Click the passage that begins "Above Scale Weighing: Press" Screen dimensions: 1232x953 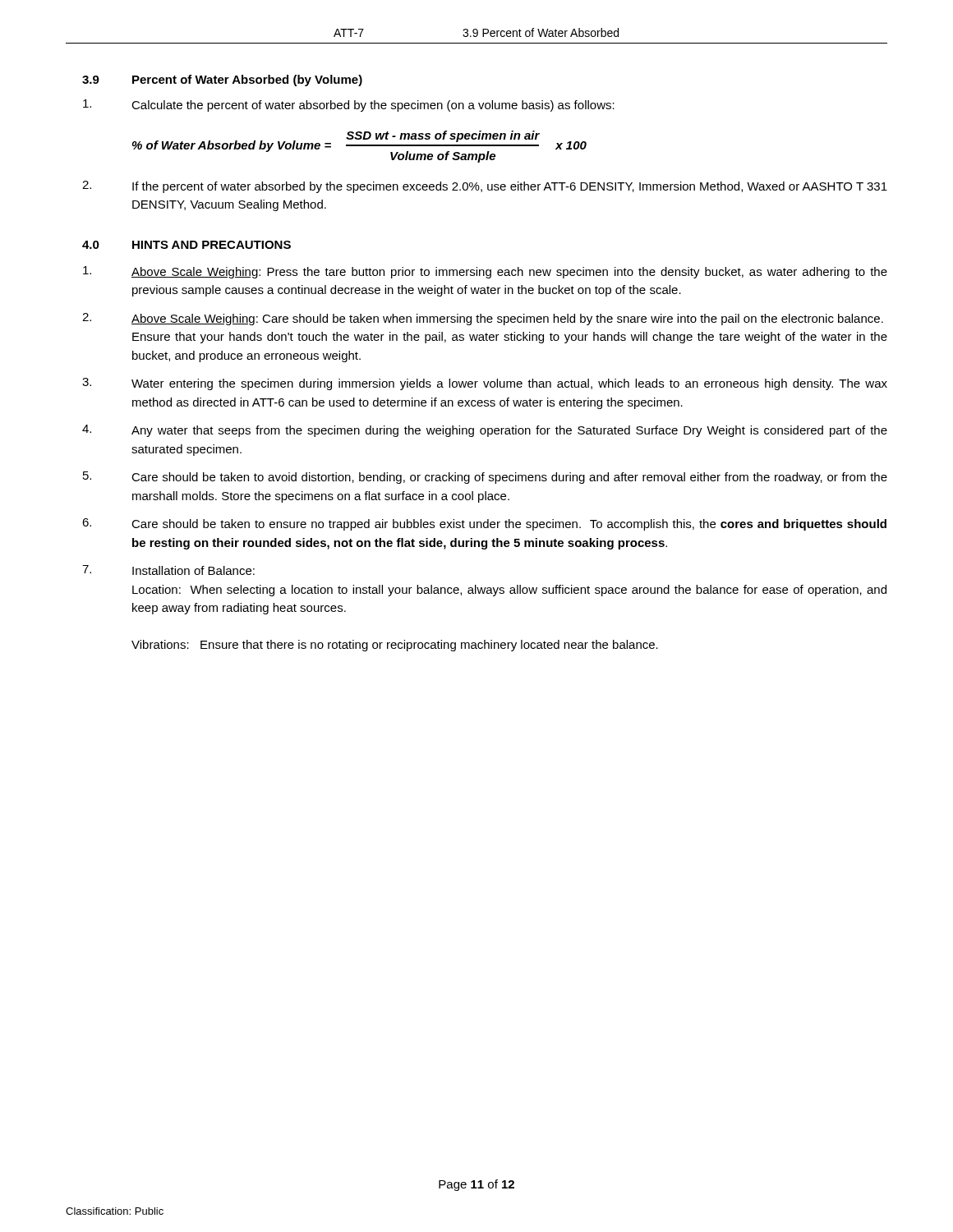[x=485, y=281]
